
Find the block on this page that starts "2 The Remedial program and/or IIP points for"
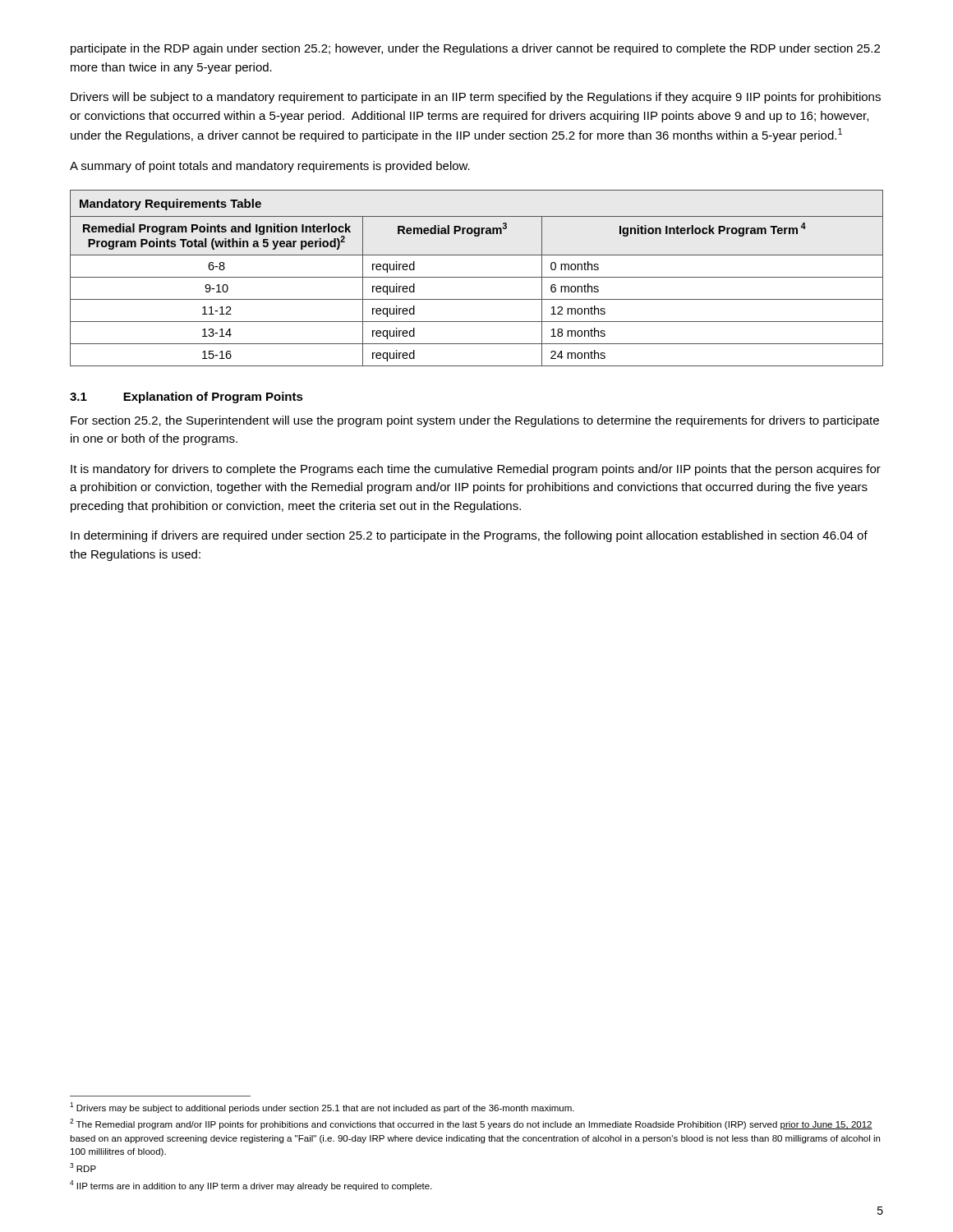pos(475,1137)
